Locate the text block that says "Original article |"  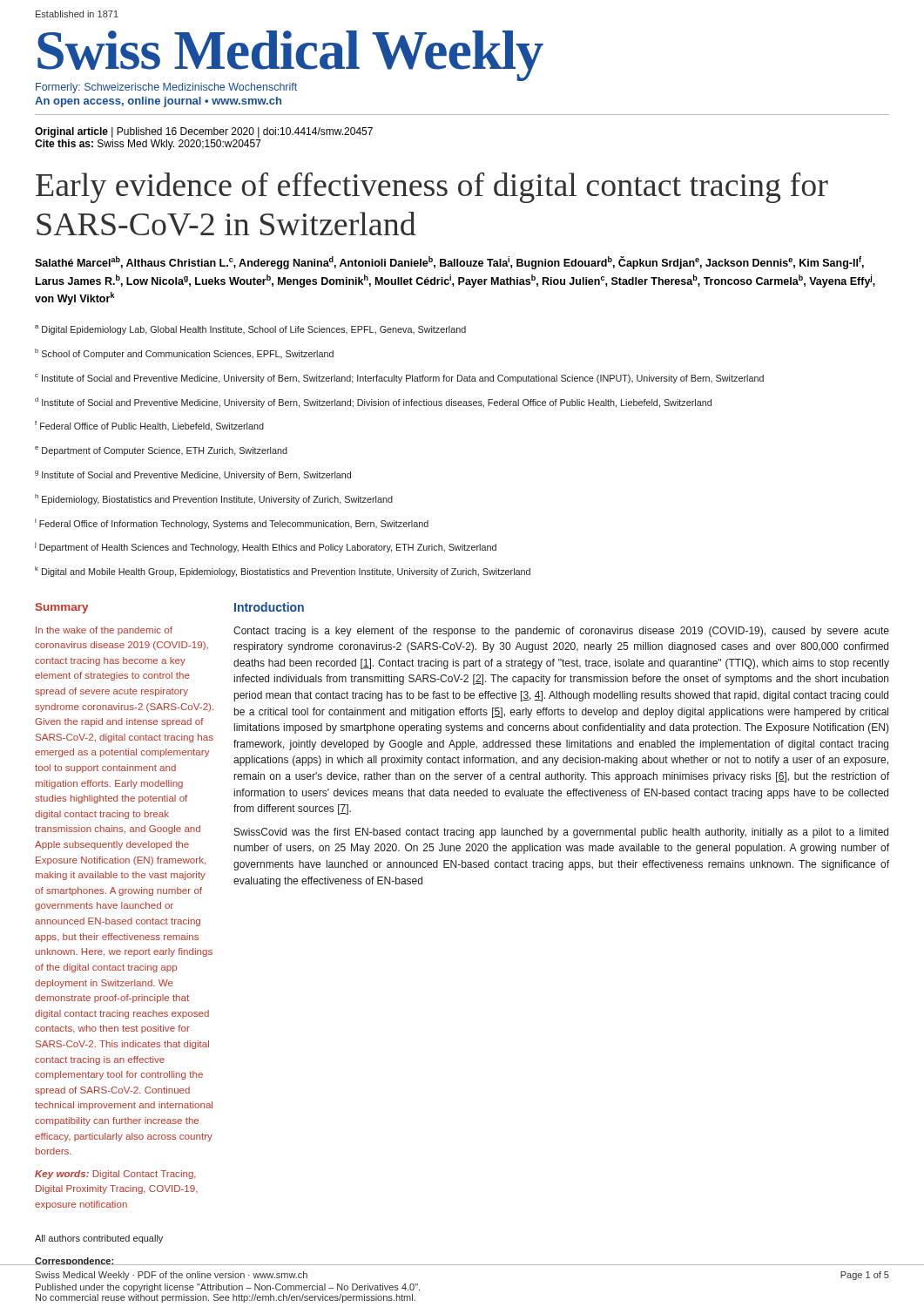[x=204, y=138]
